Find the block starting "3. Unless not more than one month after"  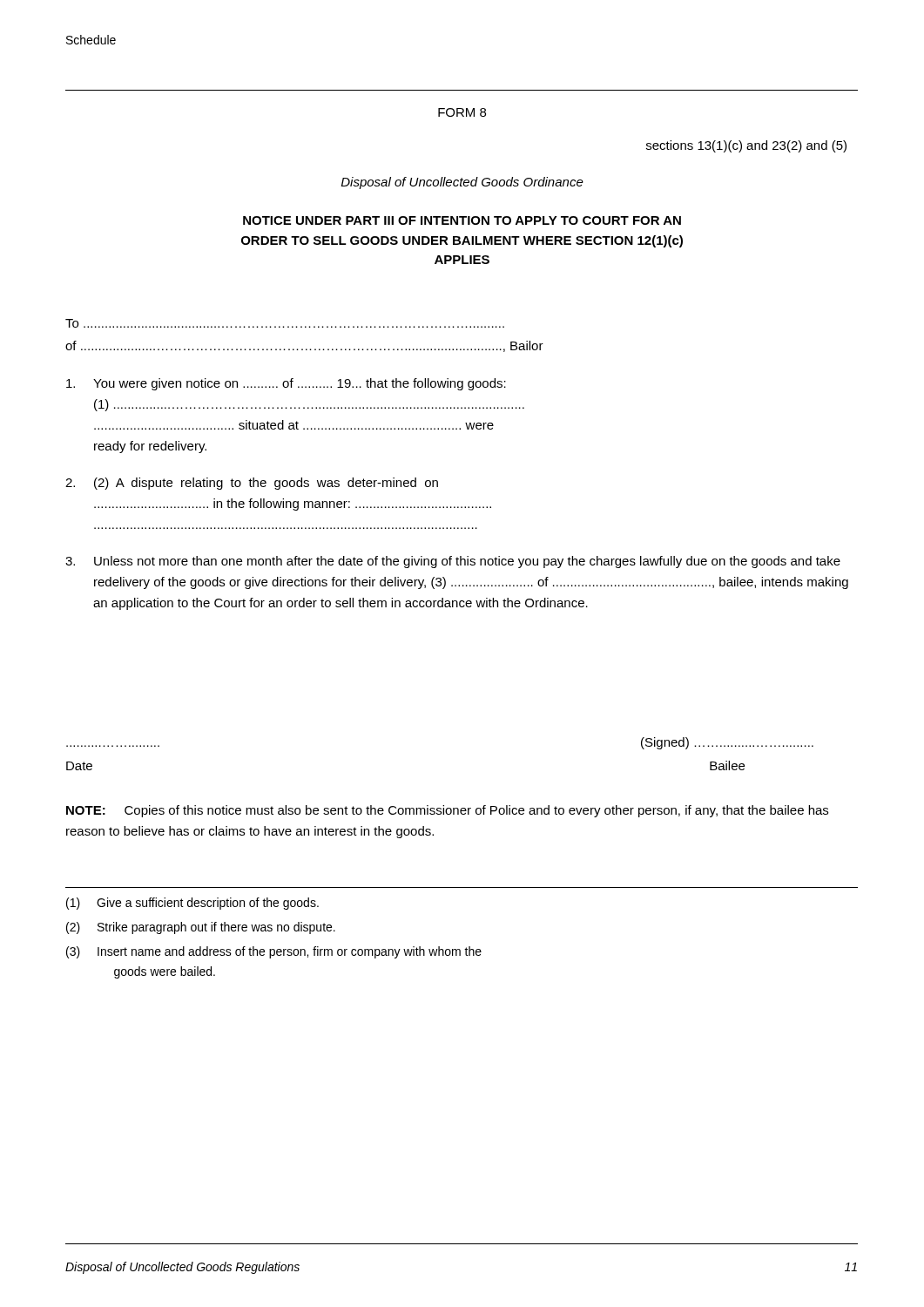pyautogui.click(x=462, y=582)
